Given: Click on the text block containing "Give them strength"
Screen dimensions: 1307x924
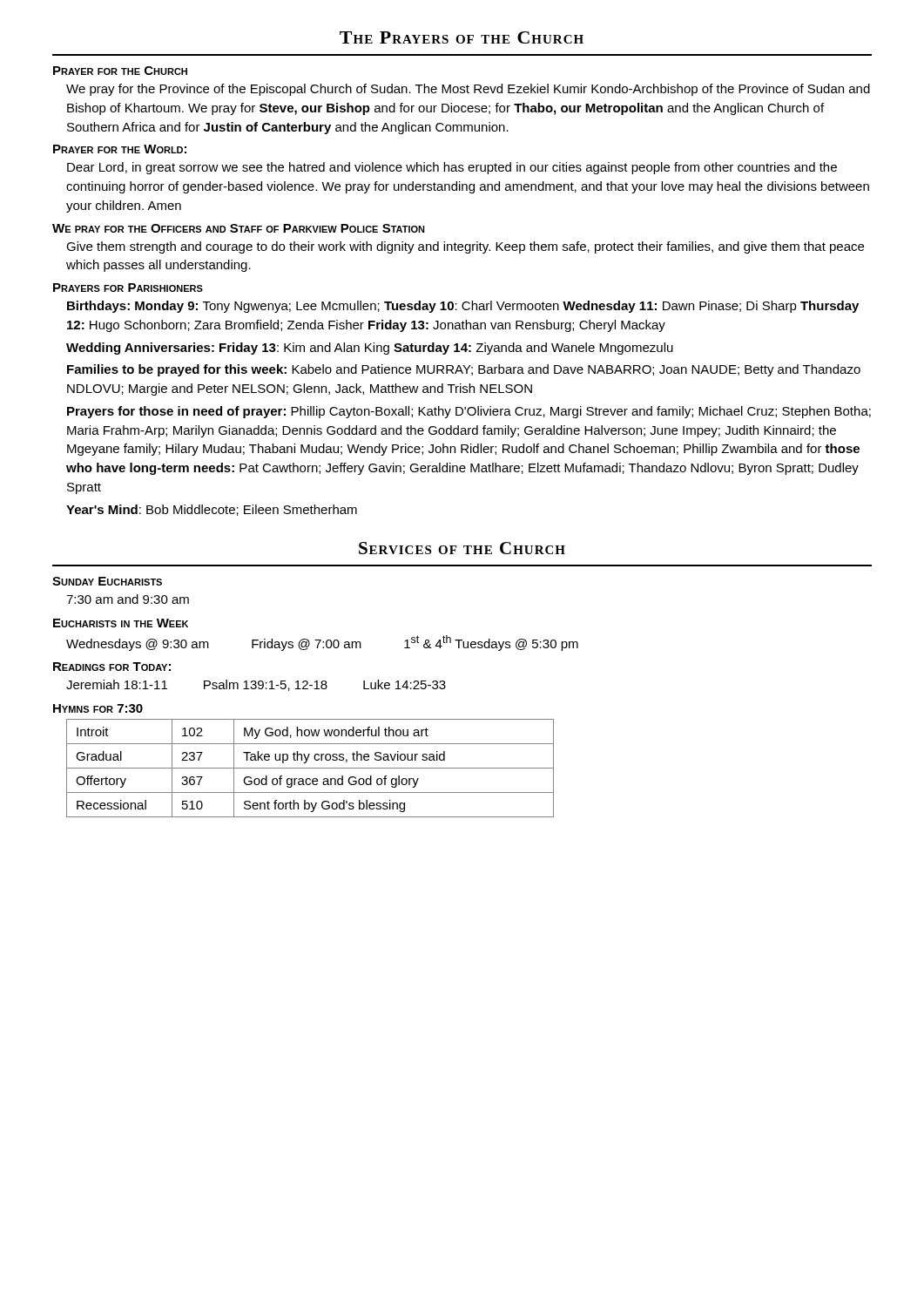Looking at the screenshot, I should click(469, 256).
